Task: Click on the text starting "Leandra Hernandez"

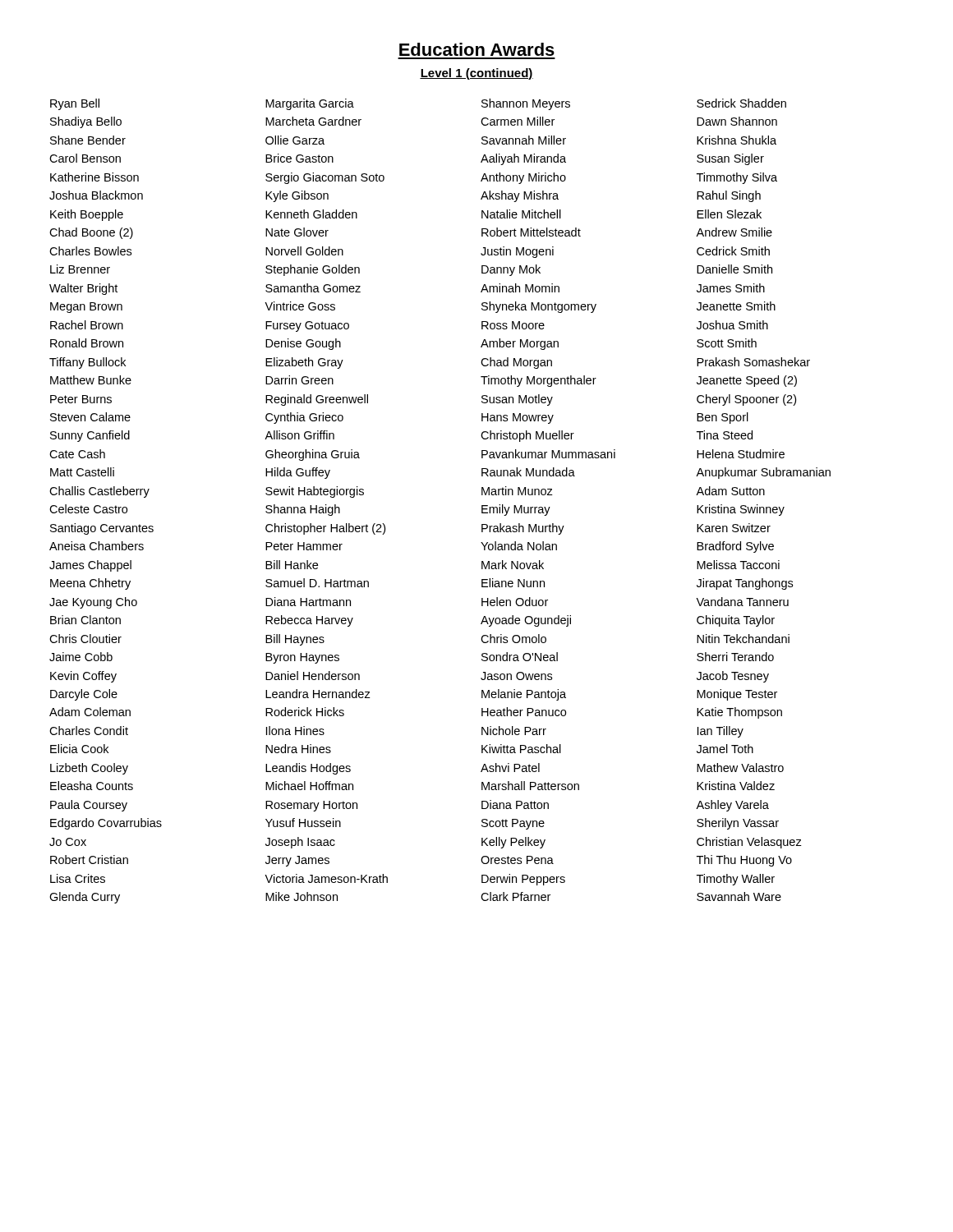Action: 318,694
